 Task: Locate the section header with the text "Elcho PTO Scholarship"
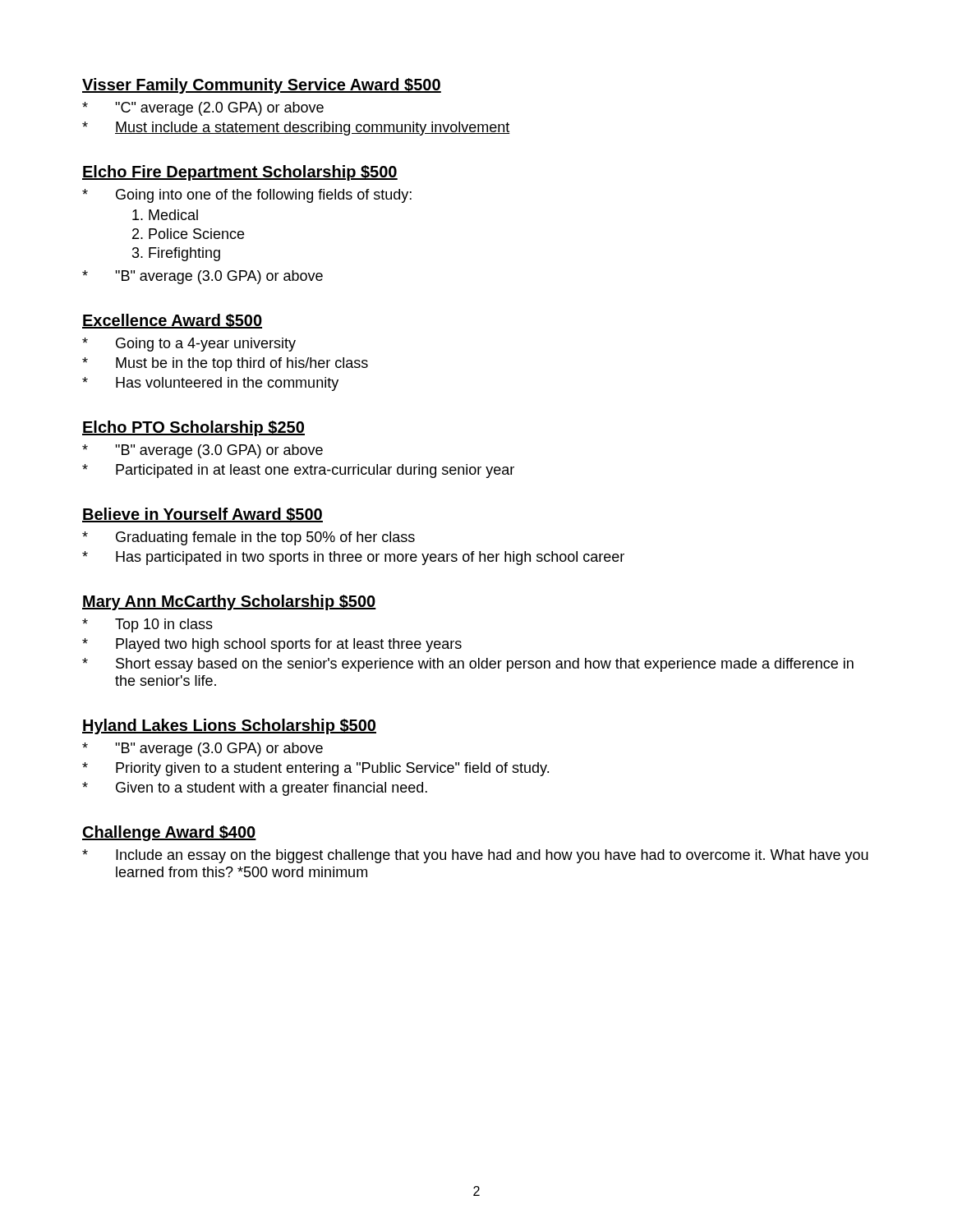(x=193, y=427)
